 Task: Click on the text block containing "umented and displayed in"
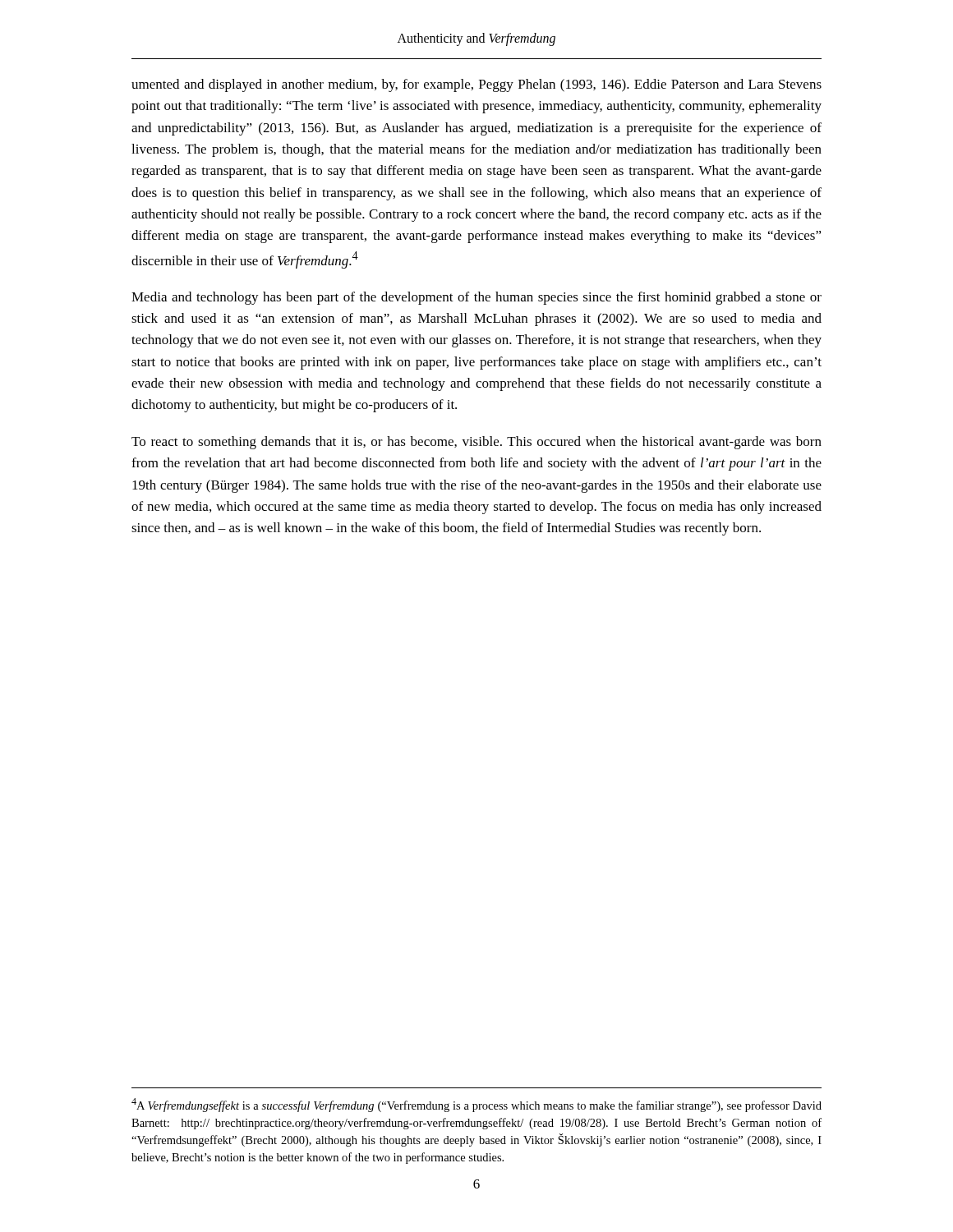(x=476, y=173)
